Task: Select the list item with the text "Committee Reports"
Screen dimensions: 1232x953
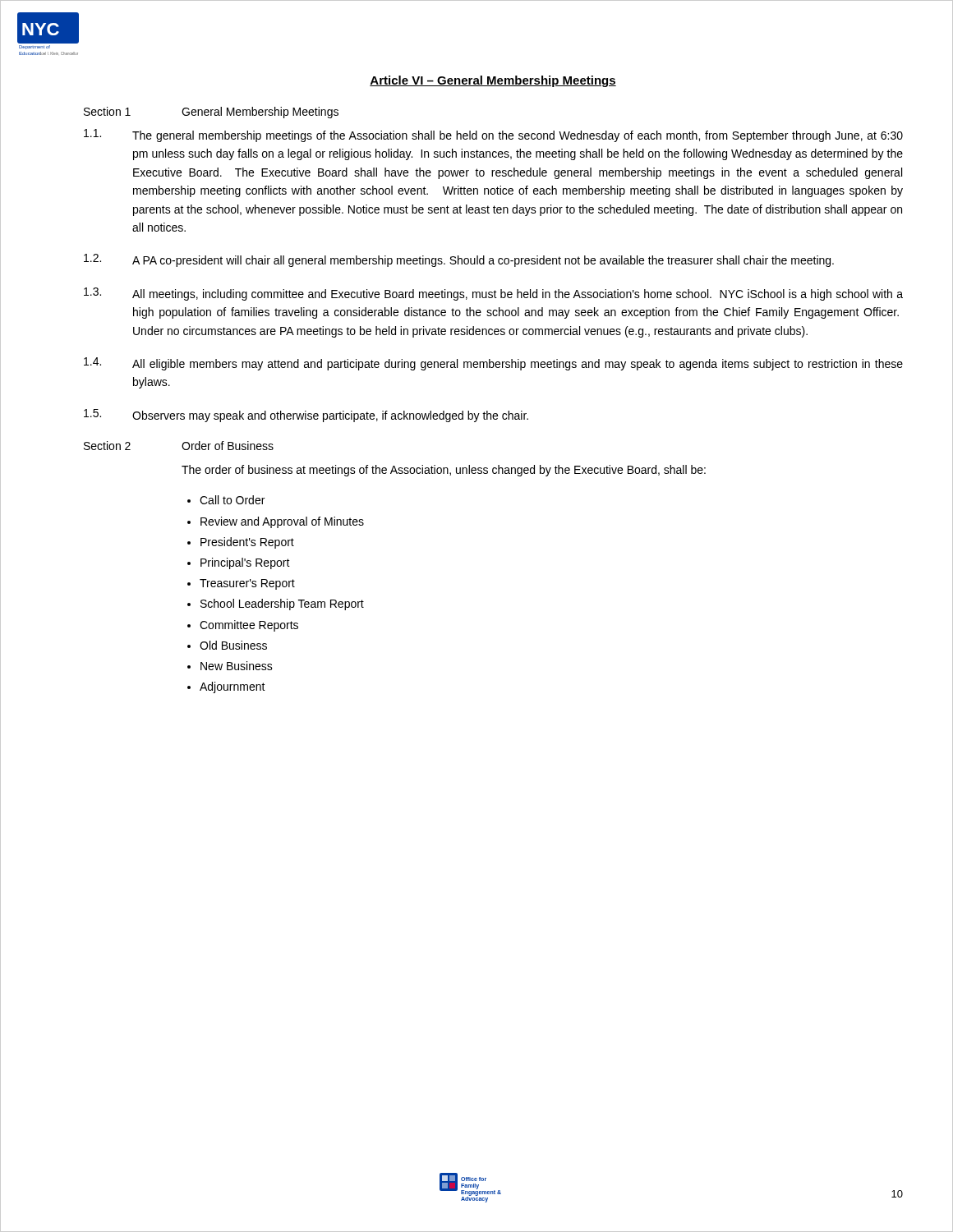Action: click(249, 626)
